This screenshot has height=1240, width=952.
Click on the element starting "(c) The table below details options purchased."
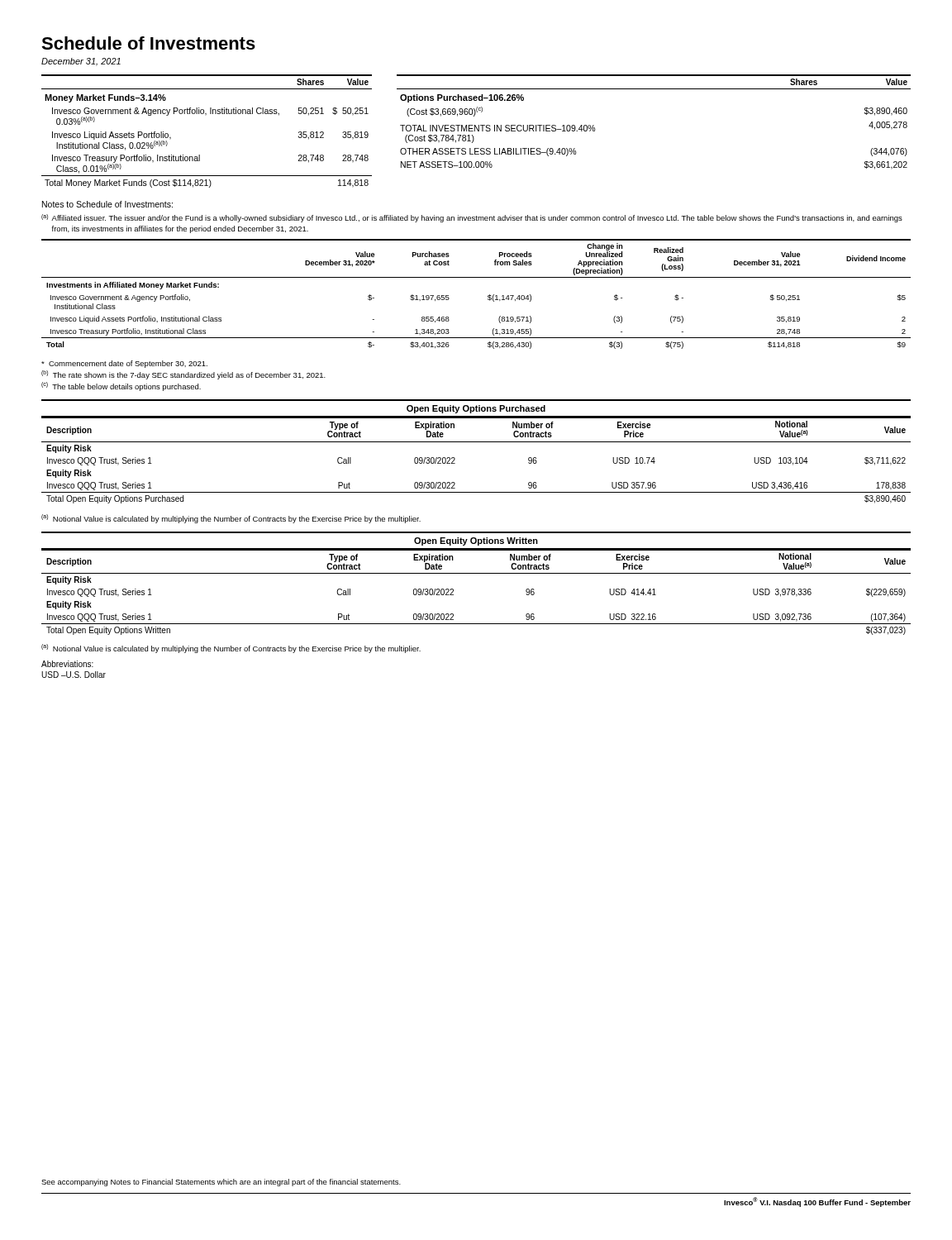121,386
